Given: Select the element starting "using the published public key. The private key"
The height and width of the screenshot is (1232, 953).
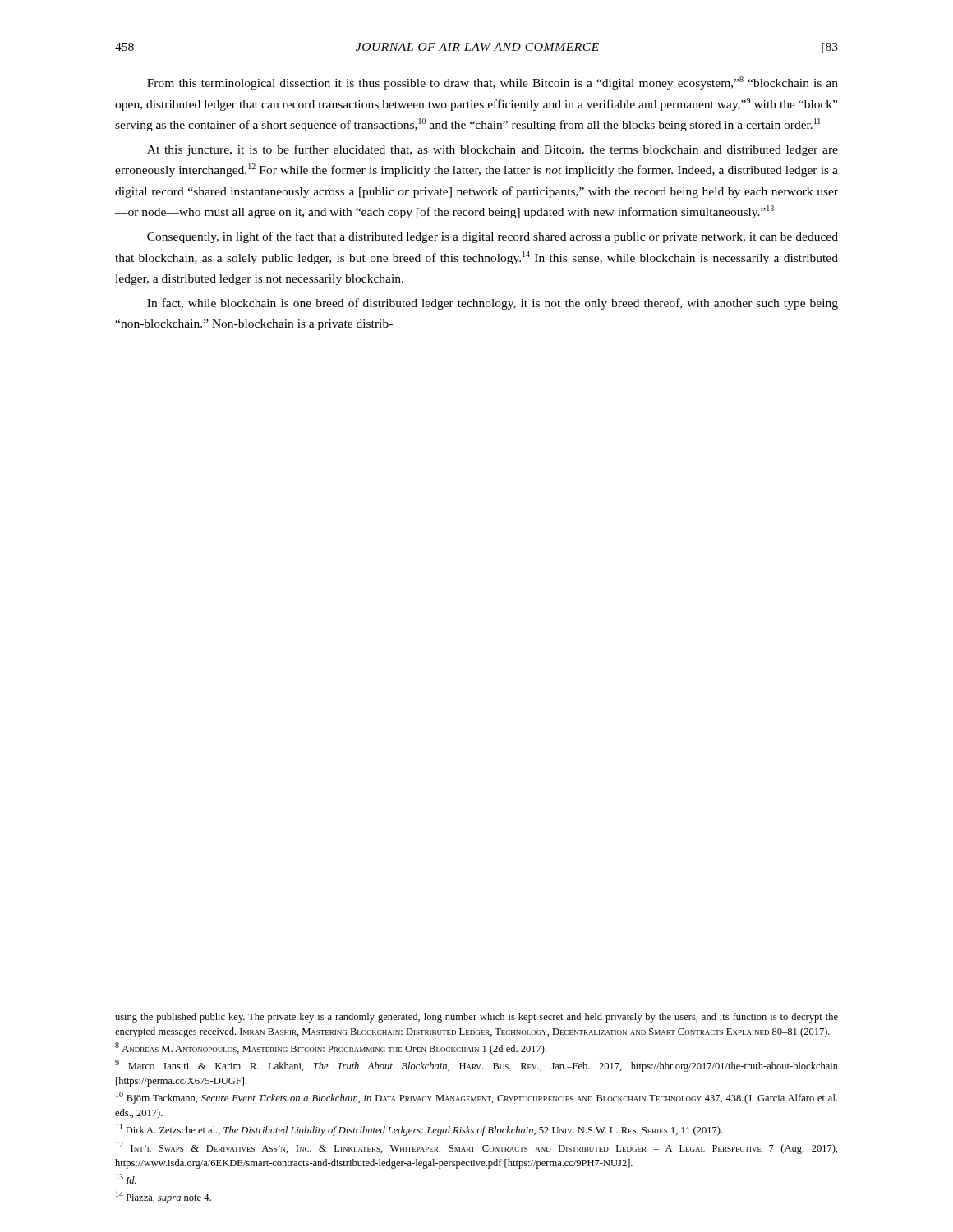Looking at the screenshot, I should coord(476,1024).
